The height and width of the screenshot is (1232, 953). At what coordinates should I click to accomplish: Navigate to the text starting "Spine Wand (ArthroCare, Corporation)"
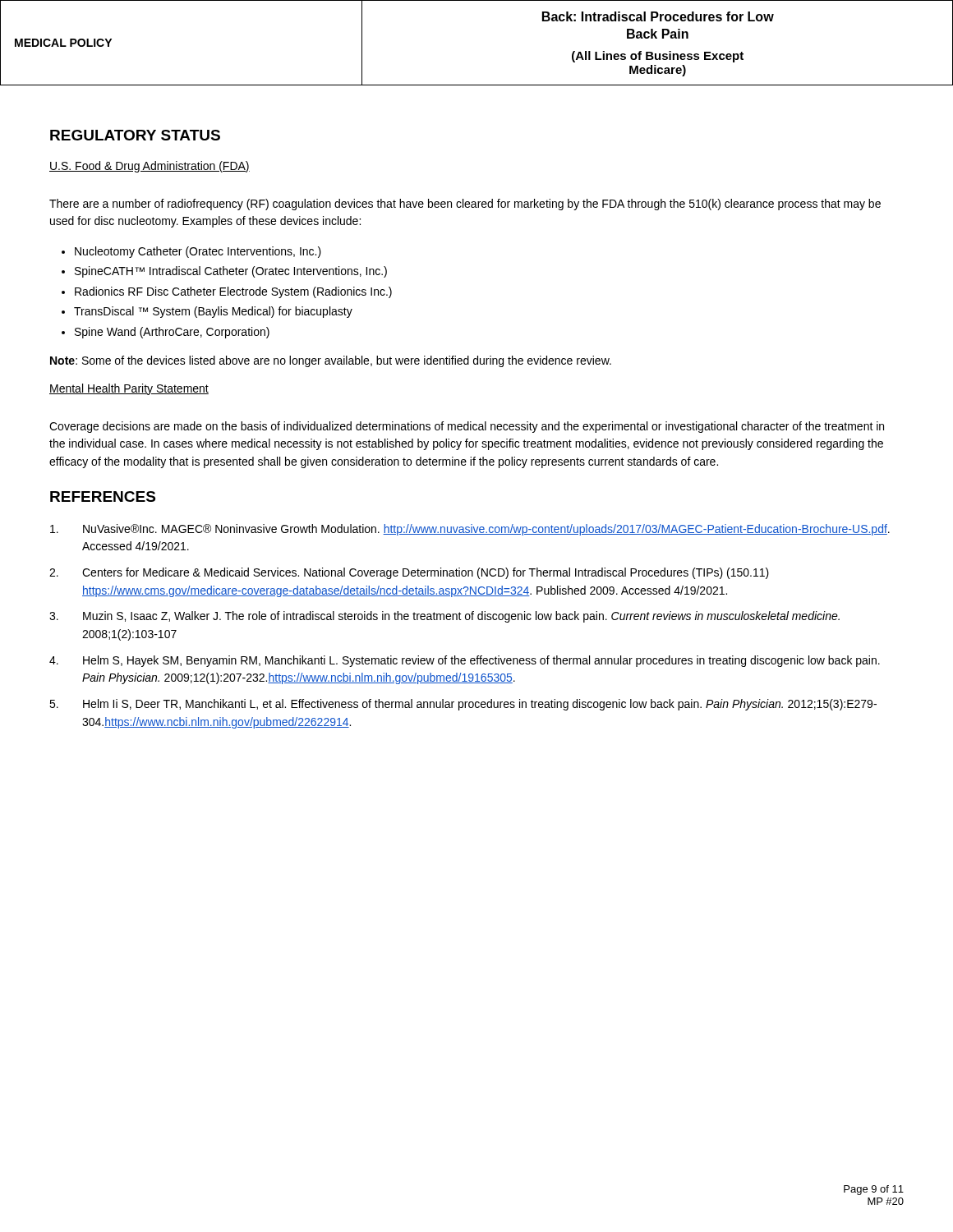pos(172,331)
